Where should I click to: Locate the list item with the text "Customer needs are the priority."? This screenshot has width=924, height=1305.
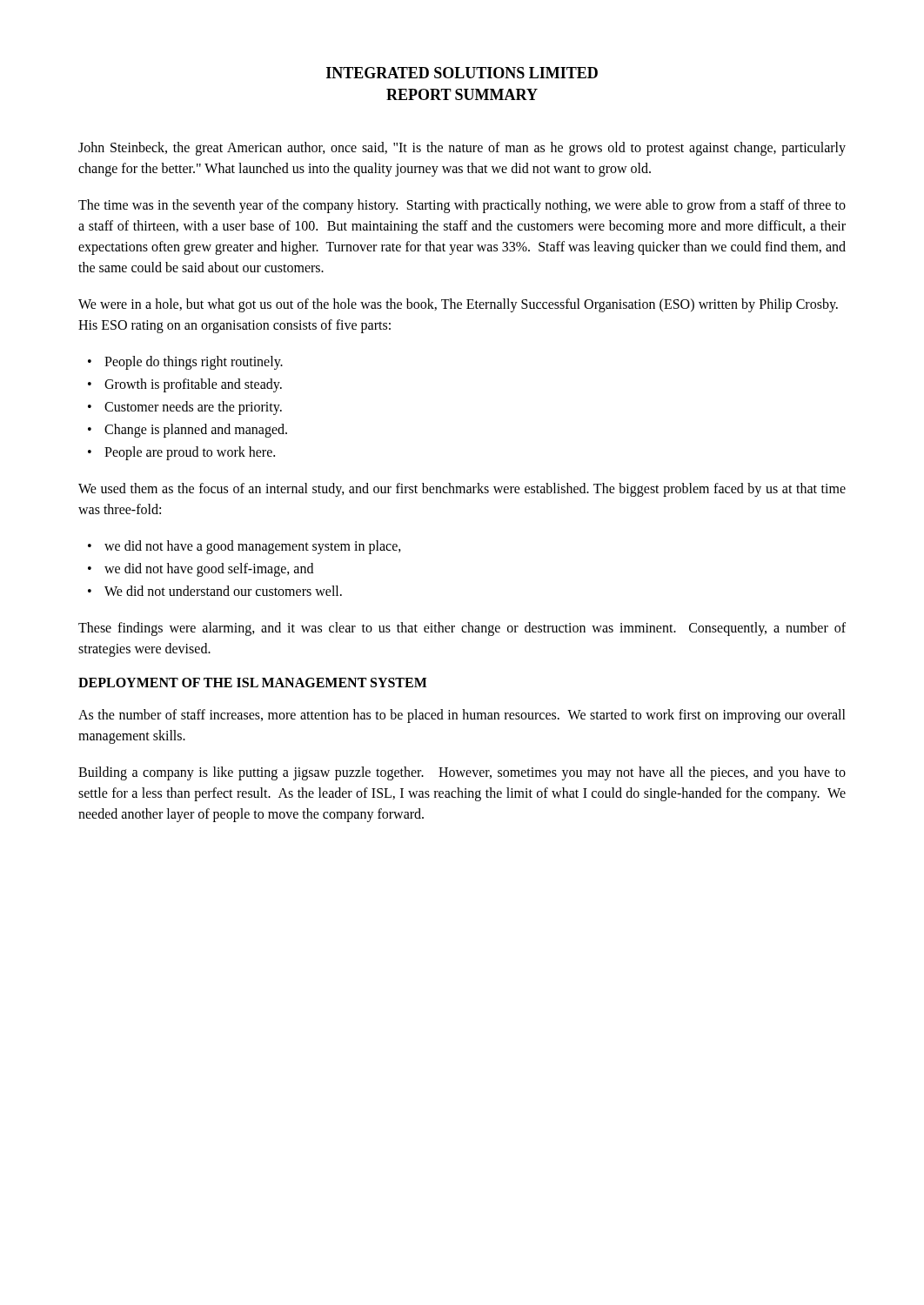pos(193,407)
